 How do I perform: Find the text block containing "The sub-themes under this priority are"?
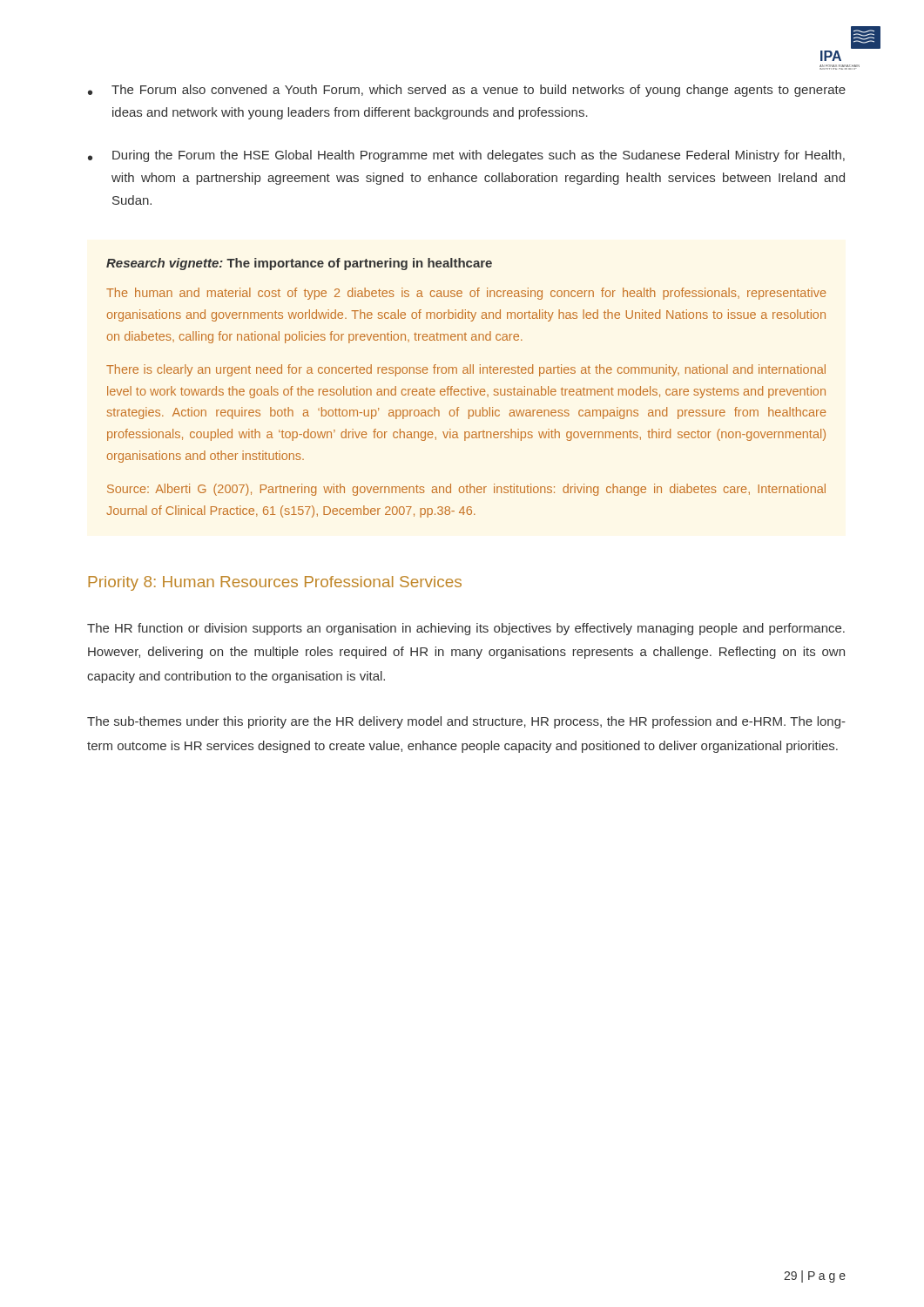click(466, 733)
